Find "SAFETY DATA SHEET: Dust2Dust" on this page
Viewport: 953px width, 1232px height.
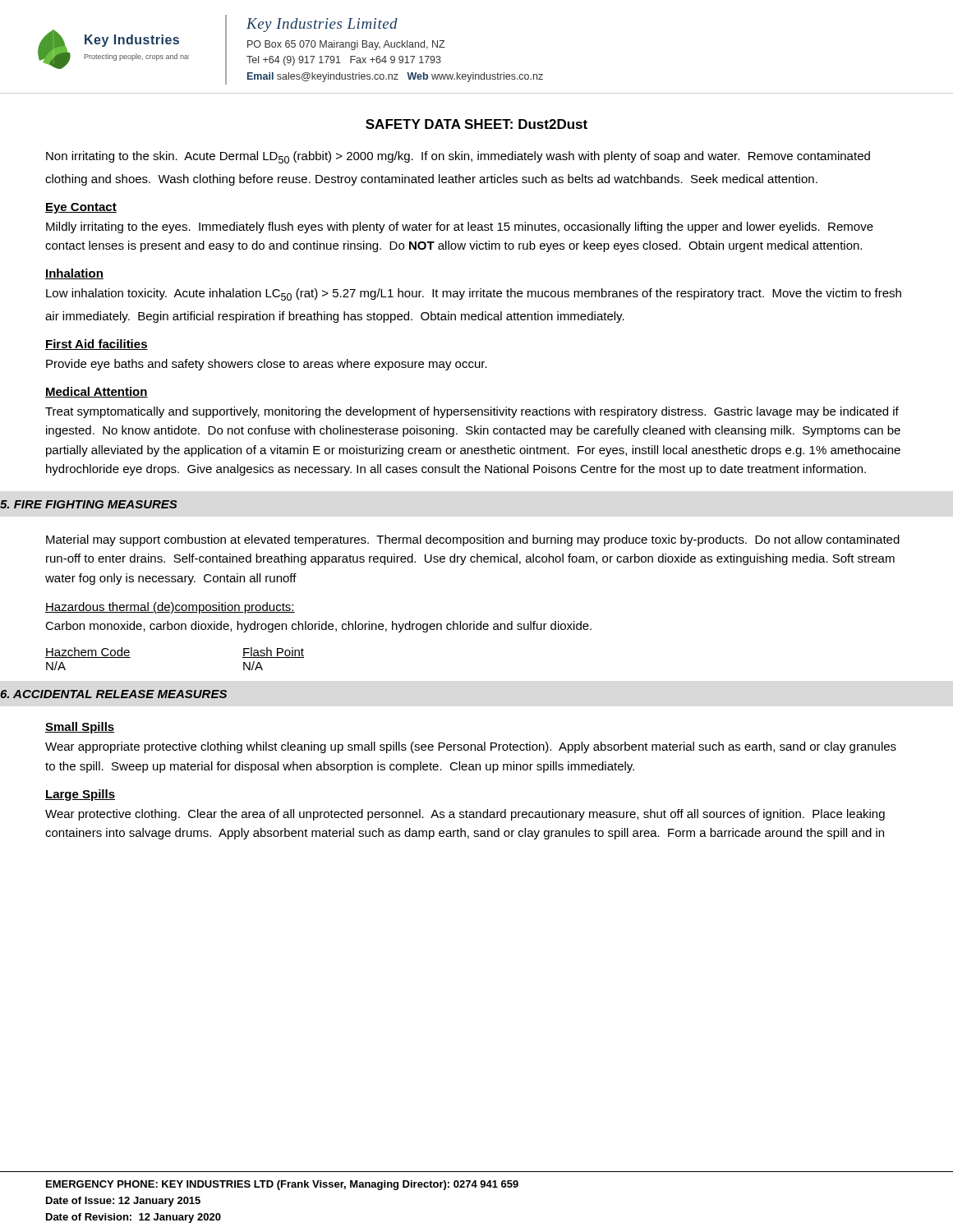pos(476,125)
